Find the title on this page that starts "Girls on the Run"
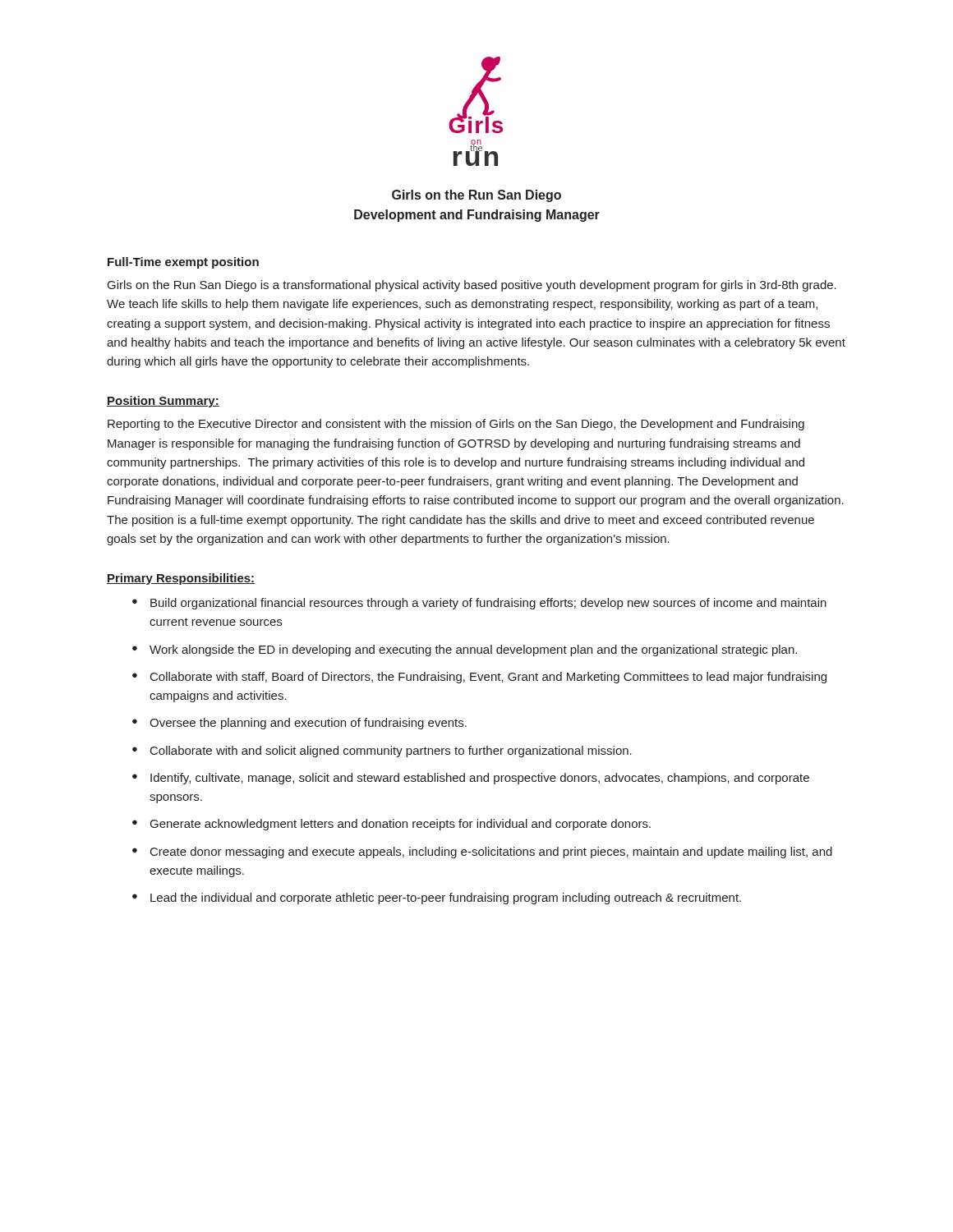 coord(476,205)
